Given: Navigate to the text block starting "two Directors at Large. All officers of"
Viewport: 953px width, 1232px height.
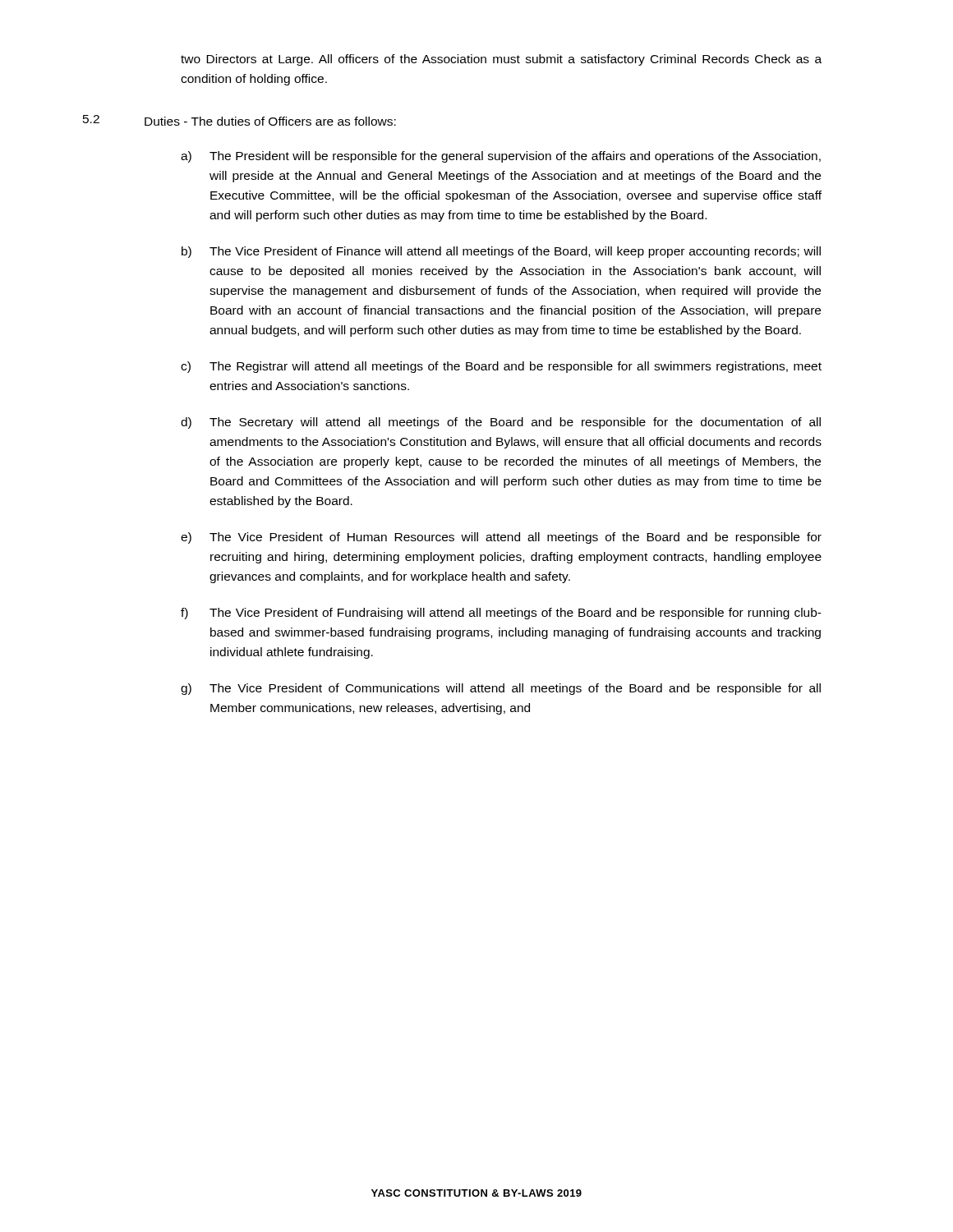Looking at the screenshot, I should pyautogui.click(x=501, y=69).
